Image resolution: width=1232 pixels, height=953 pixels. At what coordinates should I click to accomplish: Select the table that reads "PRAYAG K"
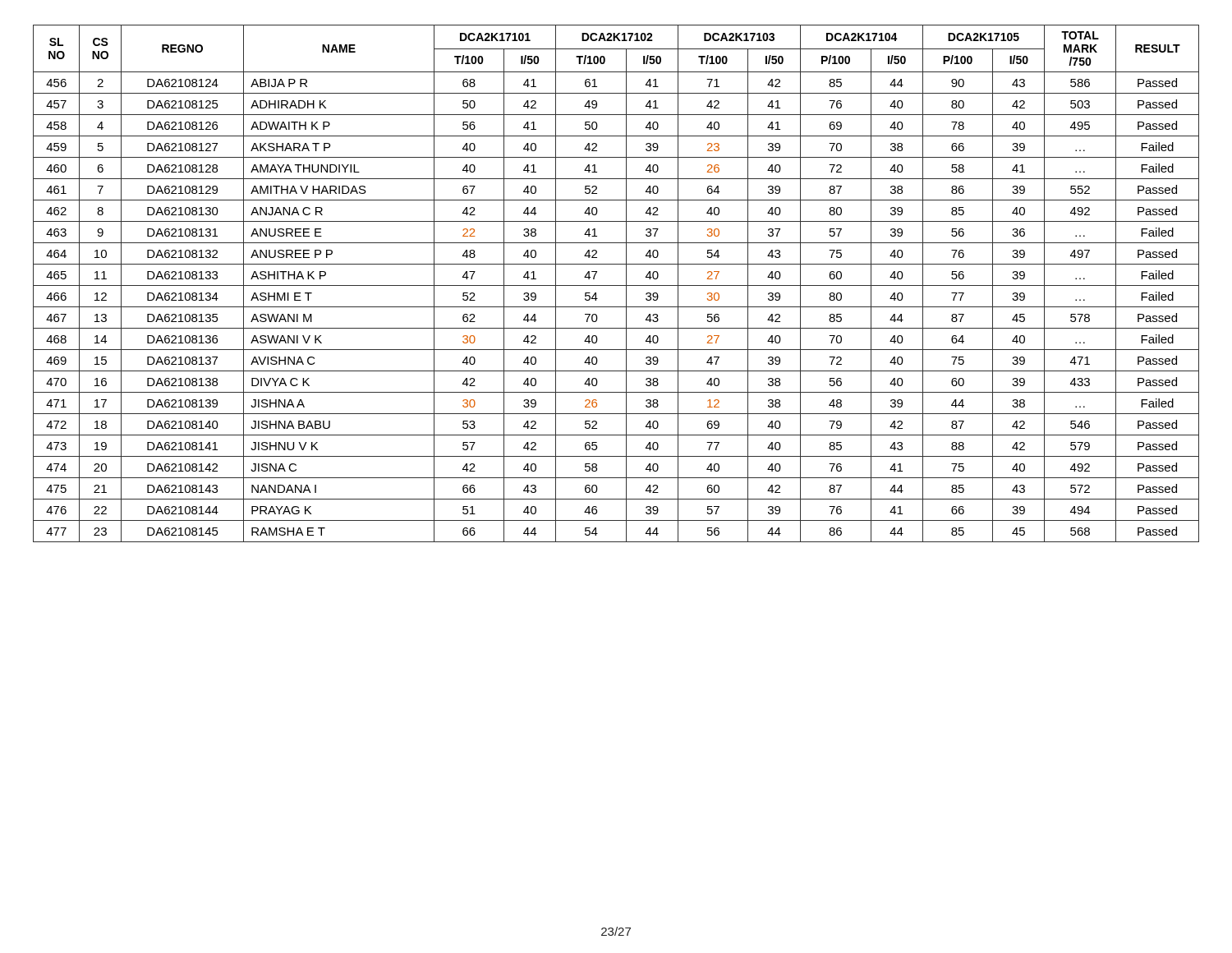tap(616, 283)
